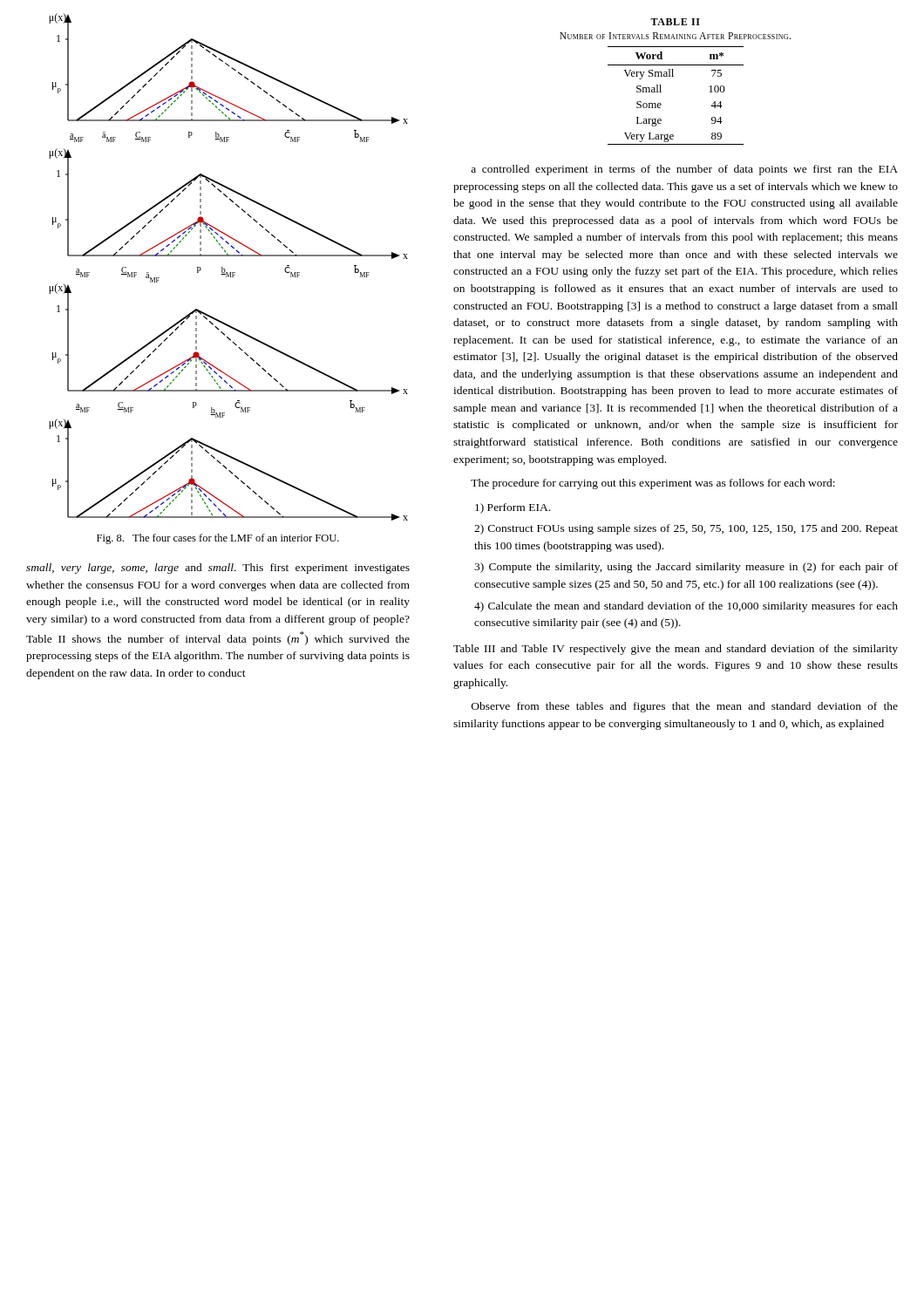Screen dimensions: 1308x924
Task: Select the text block that says "The procedure for carrying out this experiment was"
Action: click(676, 483)
